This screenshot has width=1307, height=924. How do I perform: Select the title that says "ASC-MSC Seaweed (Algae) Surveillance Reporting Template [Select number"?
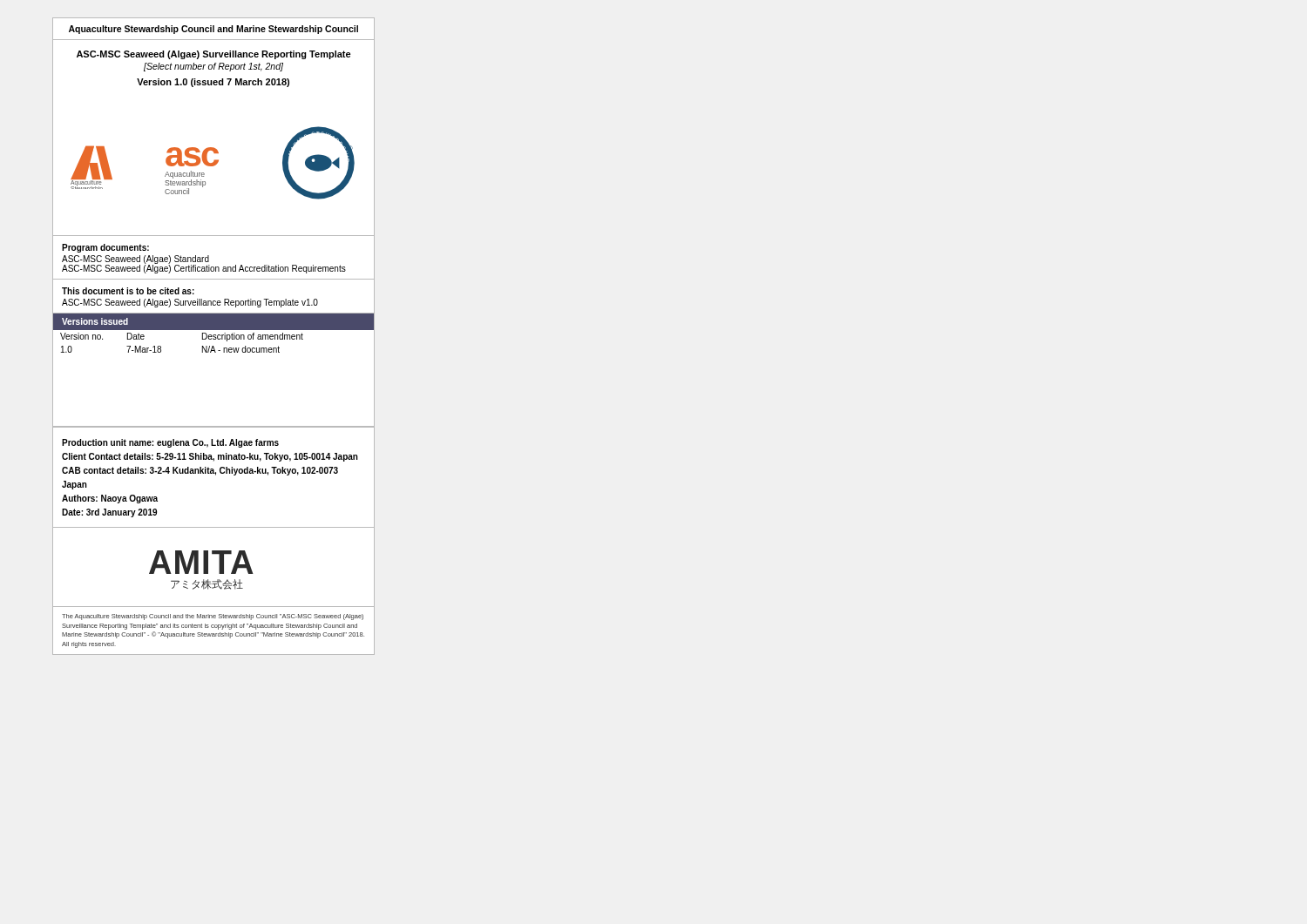pos(213,68)
